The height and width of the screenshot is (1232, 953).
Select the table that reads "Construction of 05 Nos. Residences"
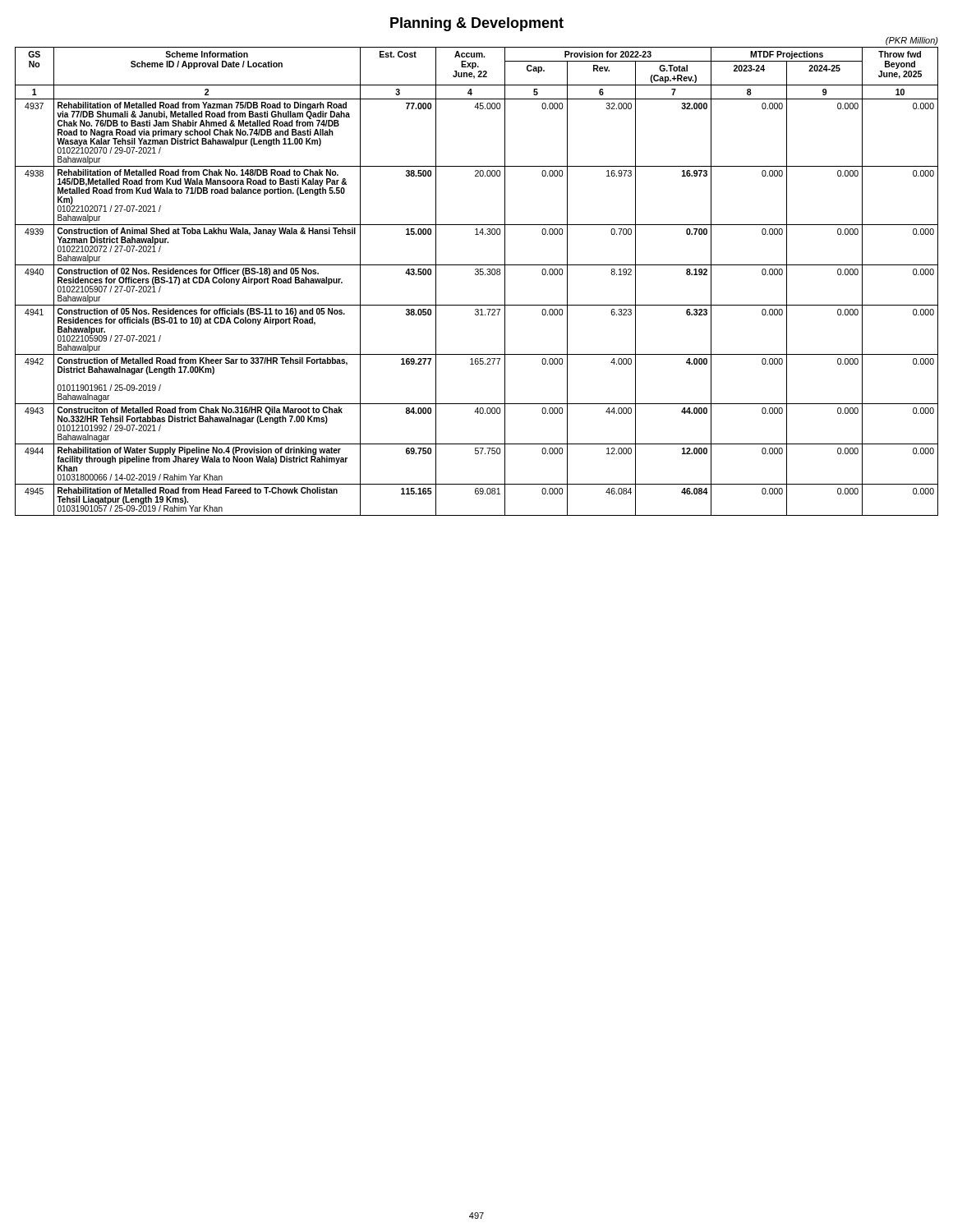476,276
